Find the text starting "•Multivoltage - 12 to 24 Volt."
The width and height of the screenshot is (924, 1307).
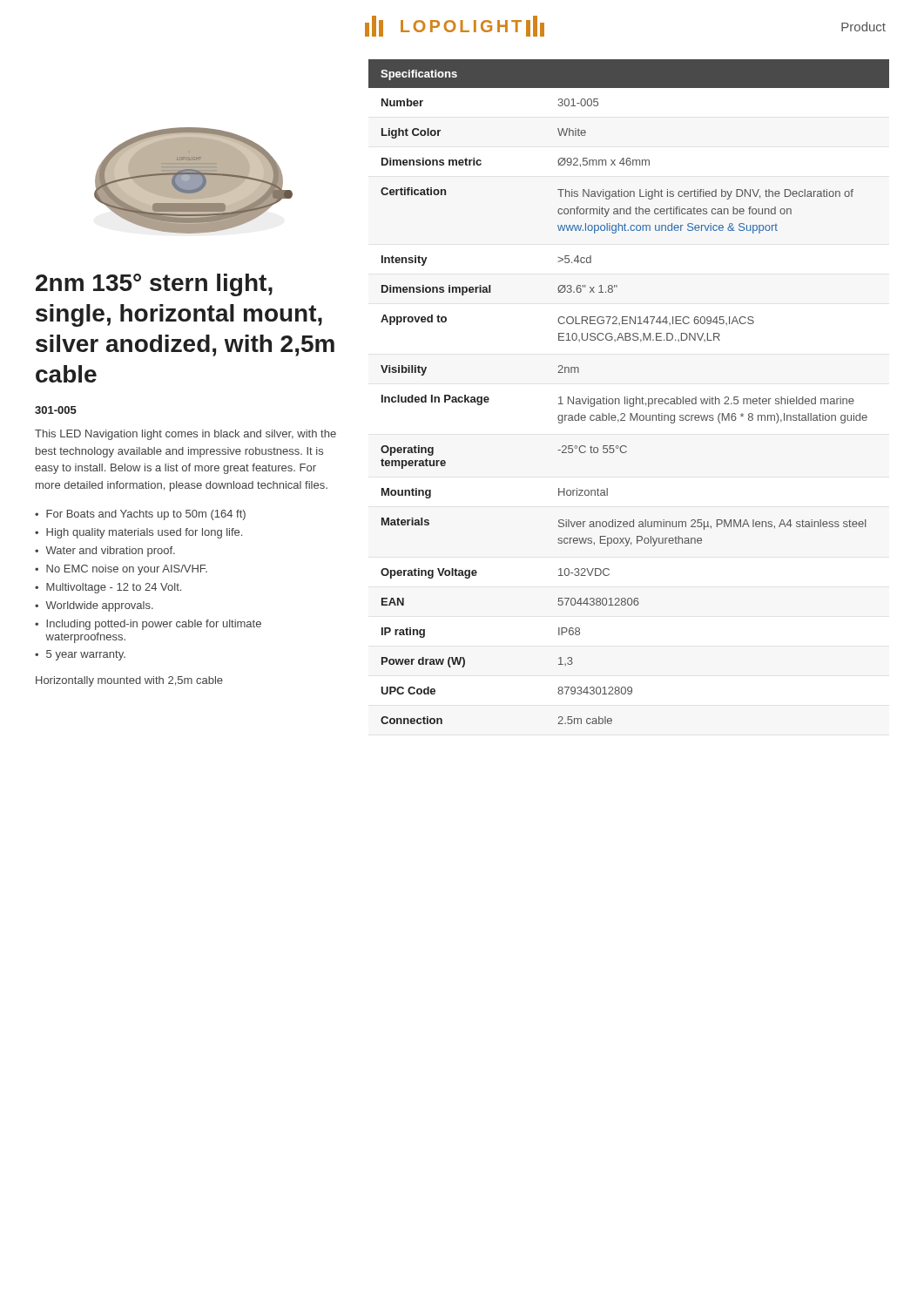point(109,587)
